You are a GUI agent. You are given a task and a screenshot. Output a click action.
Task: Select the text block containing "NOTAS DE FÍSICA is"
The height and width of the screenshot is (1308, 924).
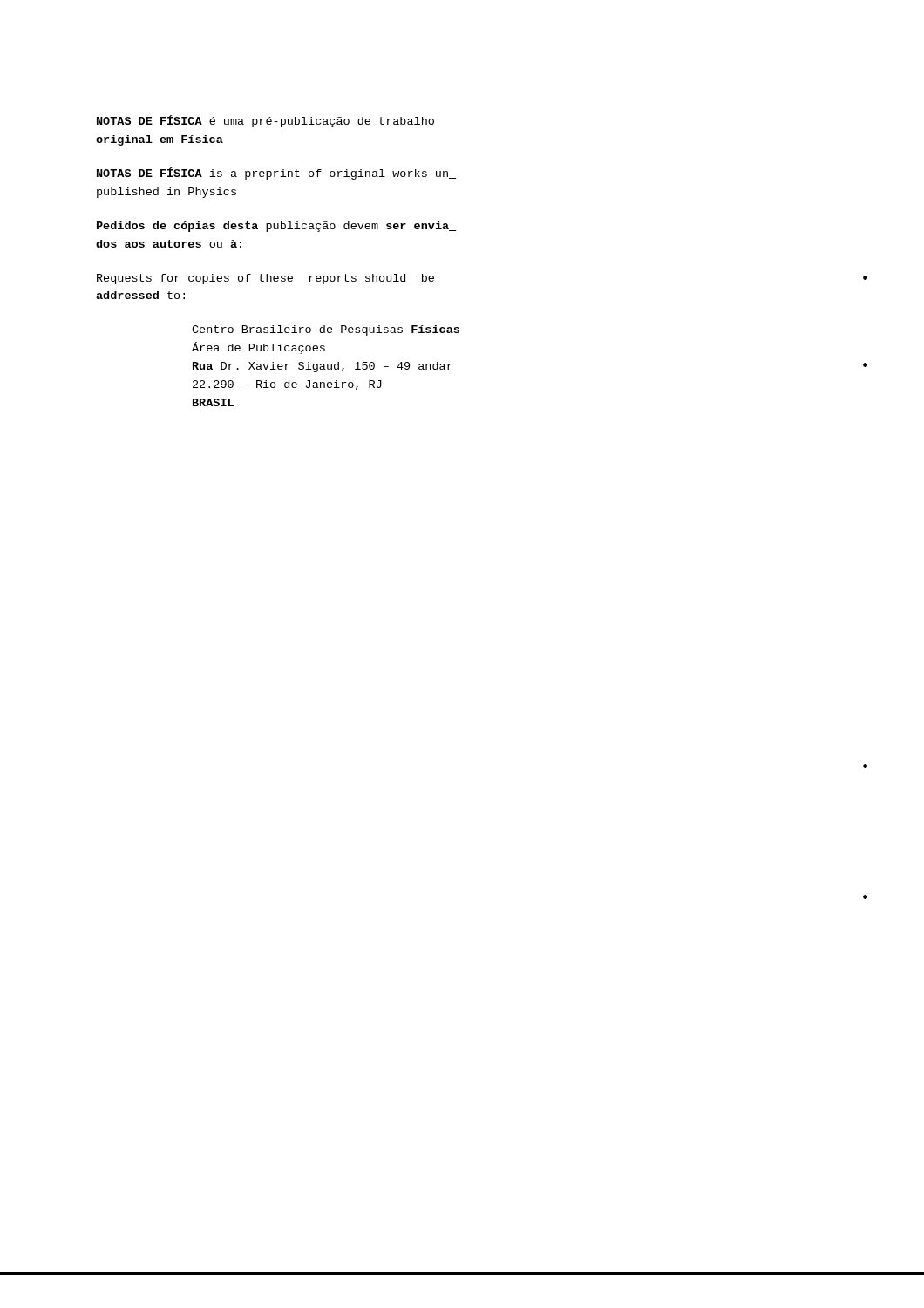[276, 183]
